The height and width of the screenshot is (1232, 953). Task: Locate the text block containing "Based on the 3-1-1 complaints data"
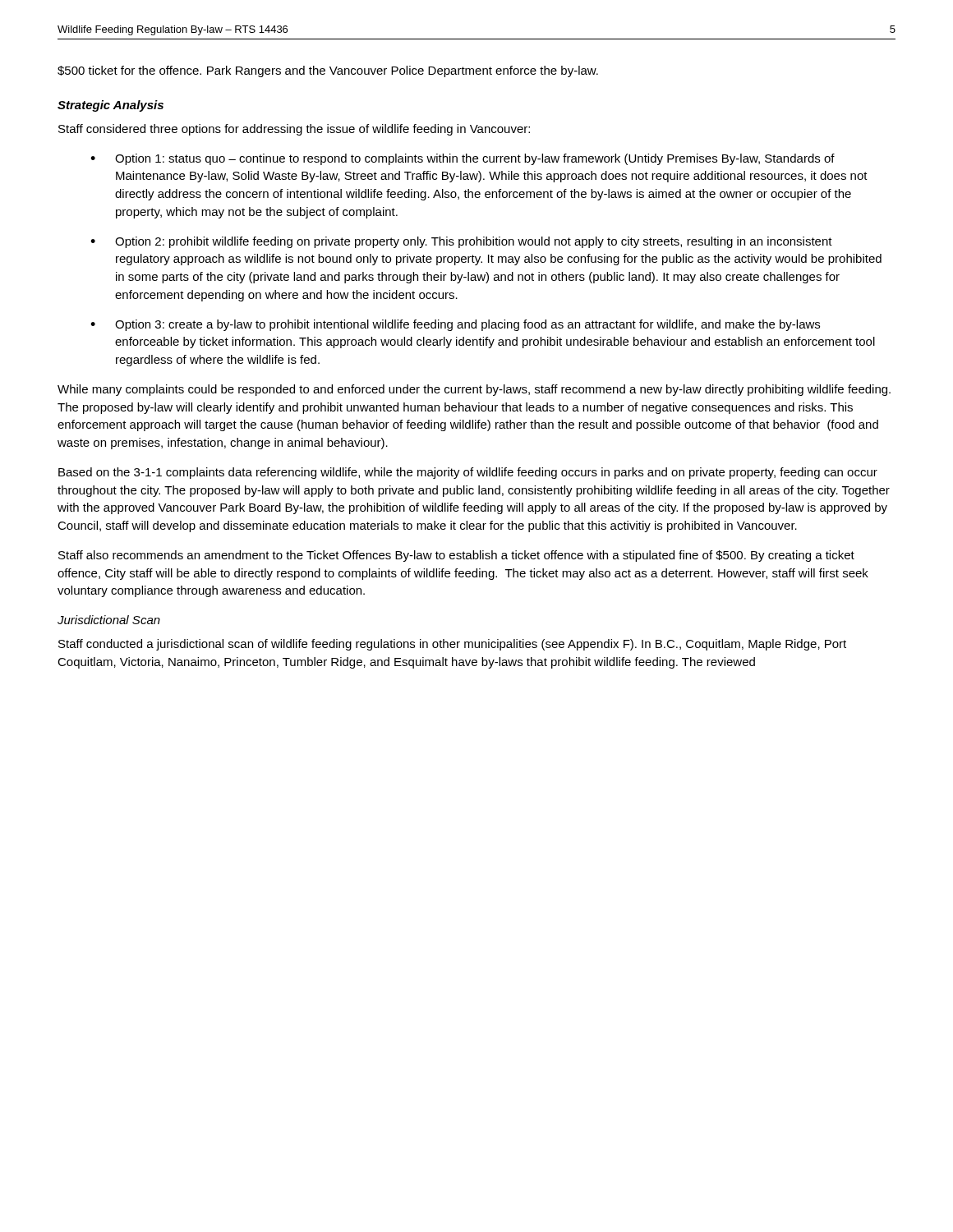(x=474, y=498)
